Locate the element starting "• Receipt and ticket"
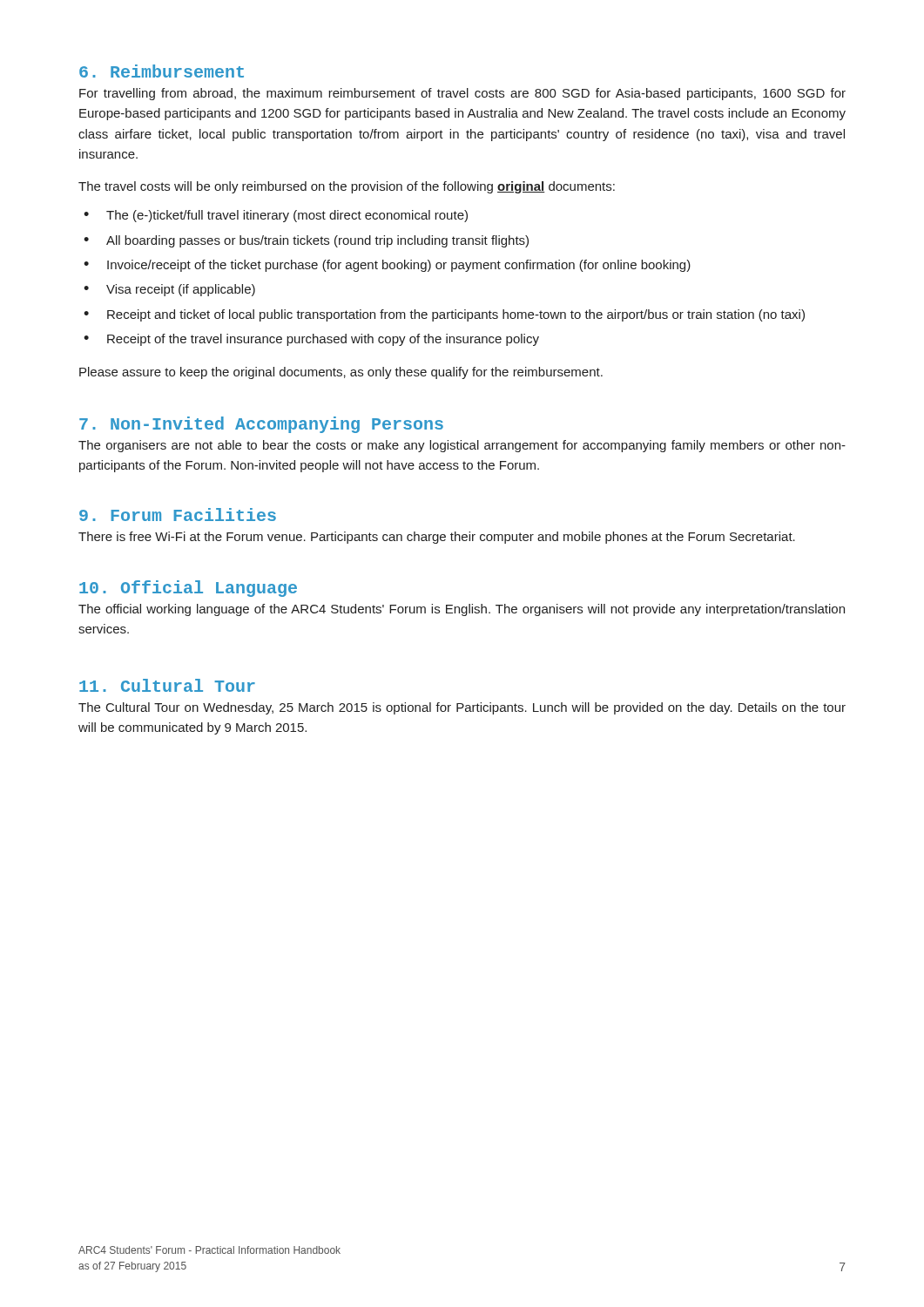The width and height of the screenshot is (924, 1307). coord(442,314)
